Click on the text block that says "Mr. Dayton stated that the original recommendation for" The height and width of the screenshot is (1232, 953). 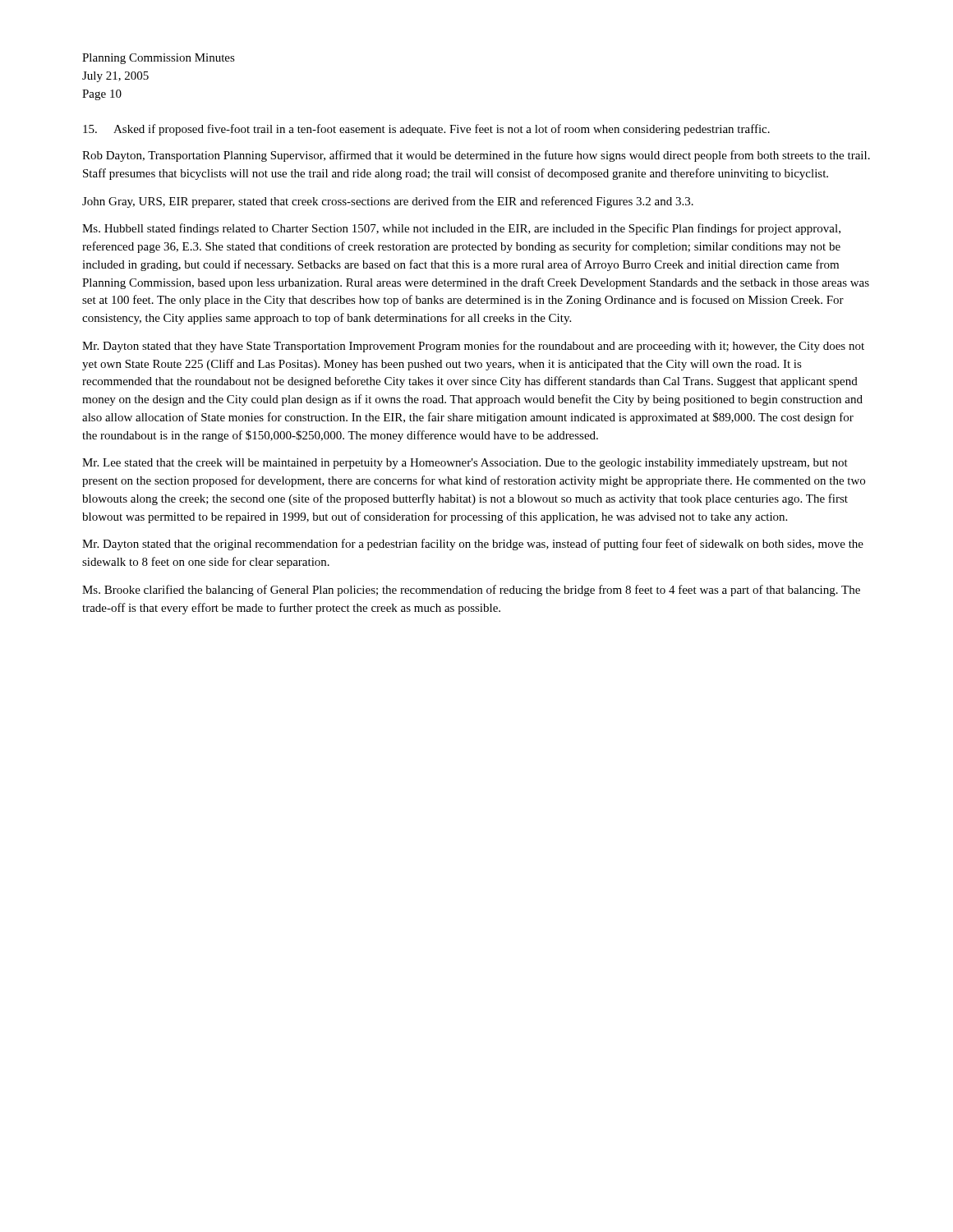[473, 553]
